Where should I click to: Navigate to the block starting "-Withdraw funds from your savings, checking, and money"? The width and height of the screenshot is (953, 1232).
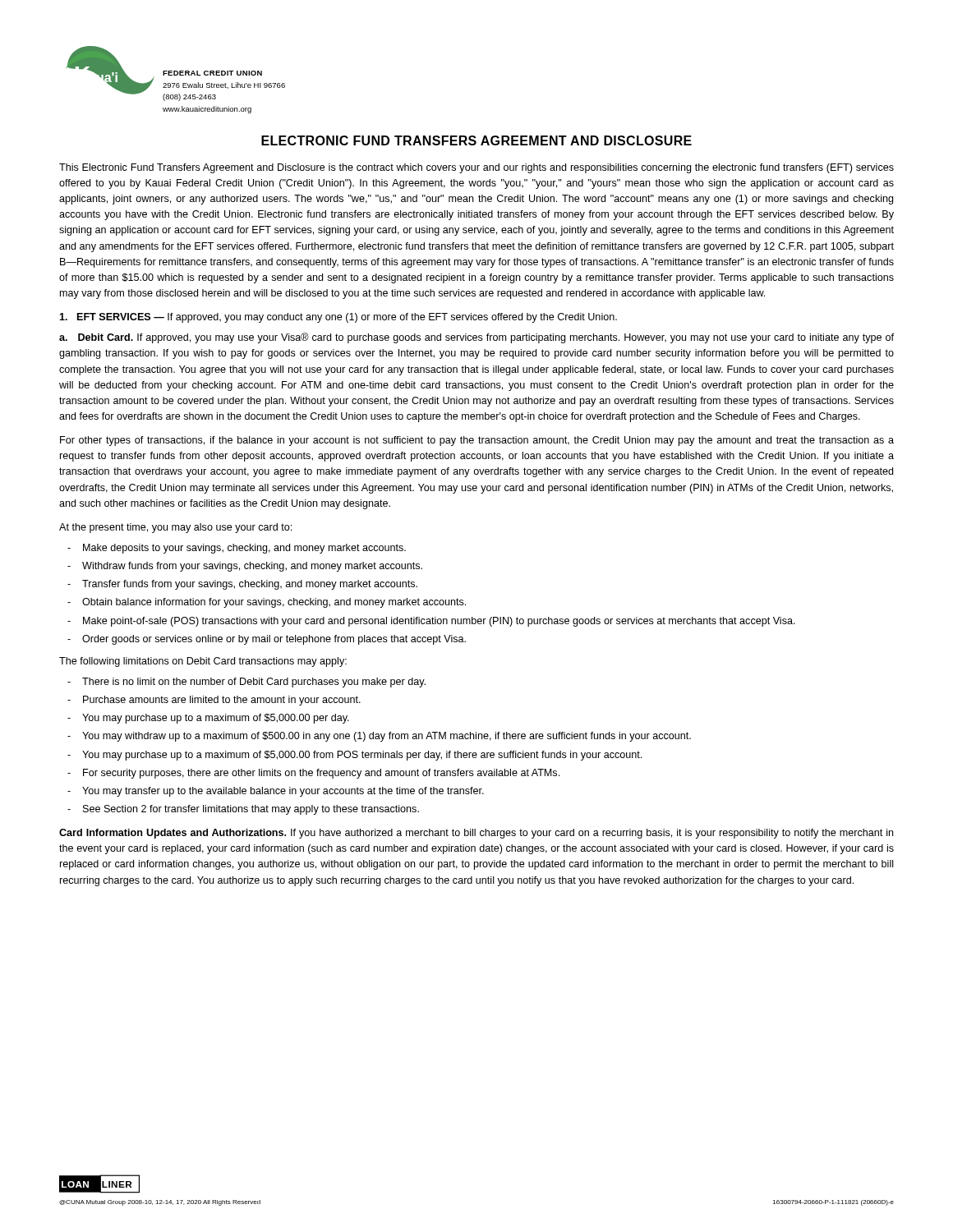point(253,566)
